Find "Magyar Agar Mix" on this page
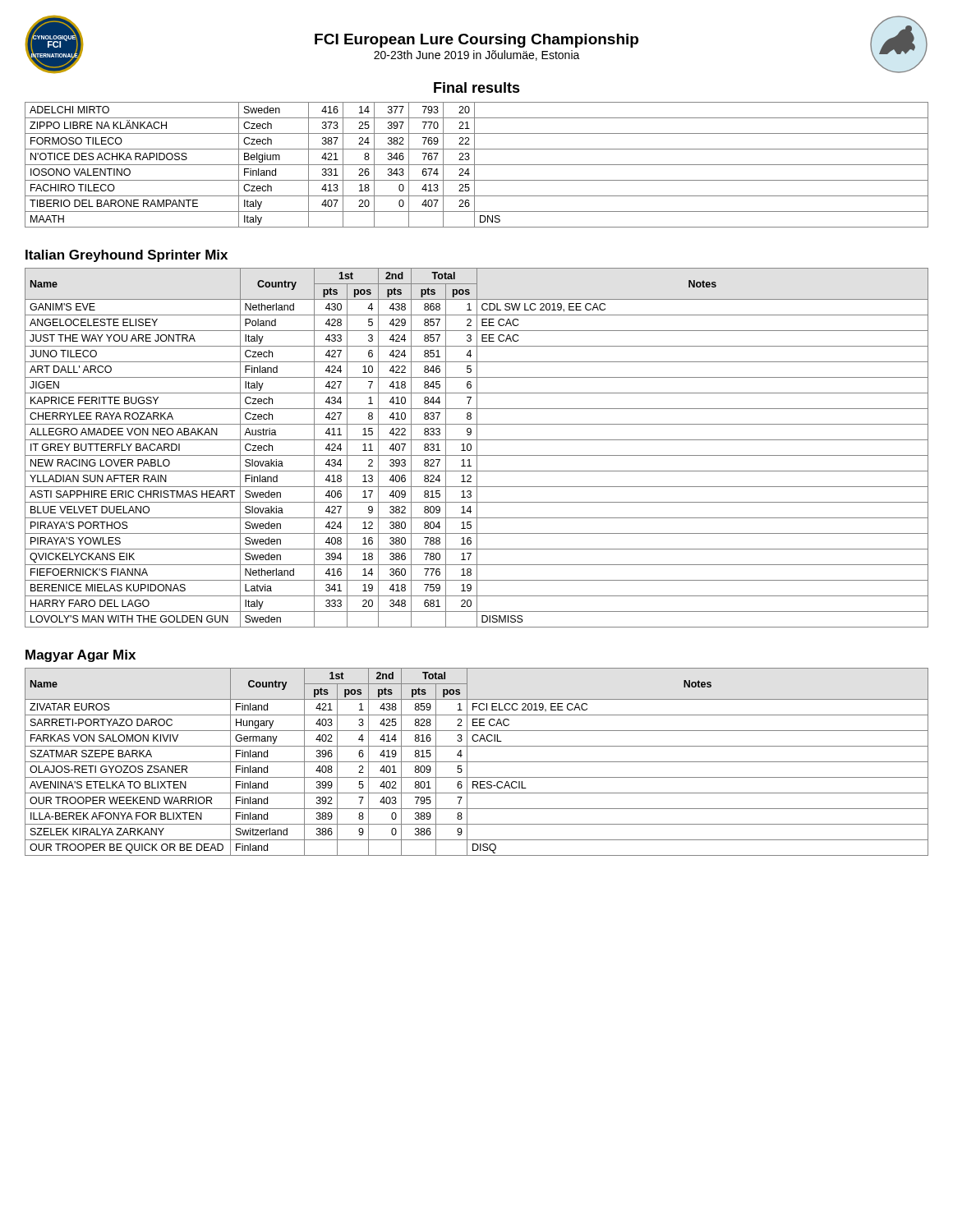 tap(80, 655)
